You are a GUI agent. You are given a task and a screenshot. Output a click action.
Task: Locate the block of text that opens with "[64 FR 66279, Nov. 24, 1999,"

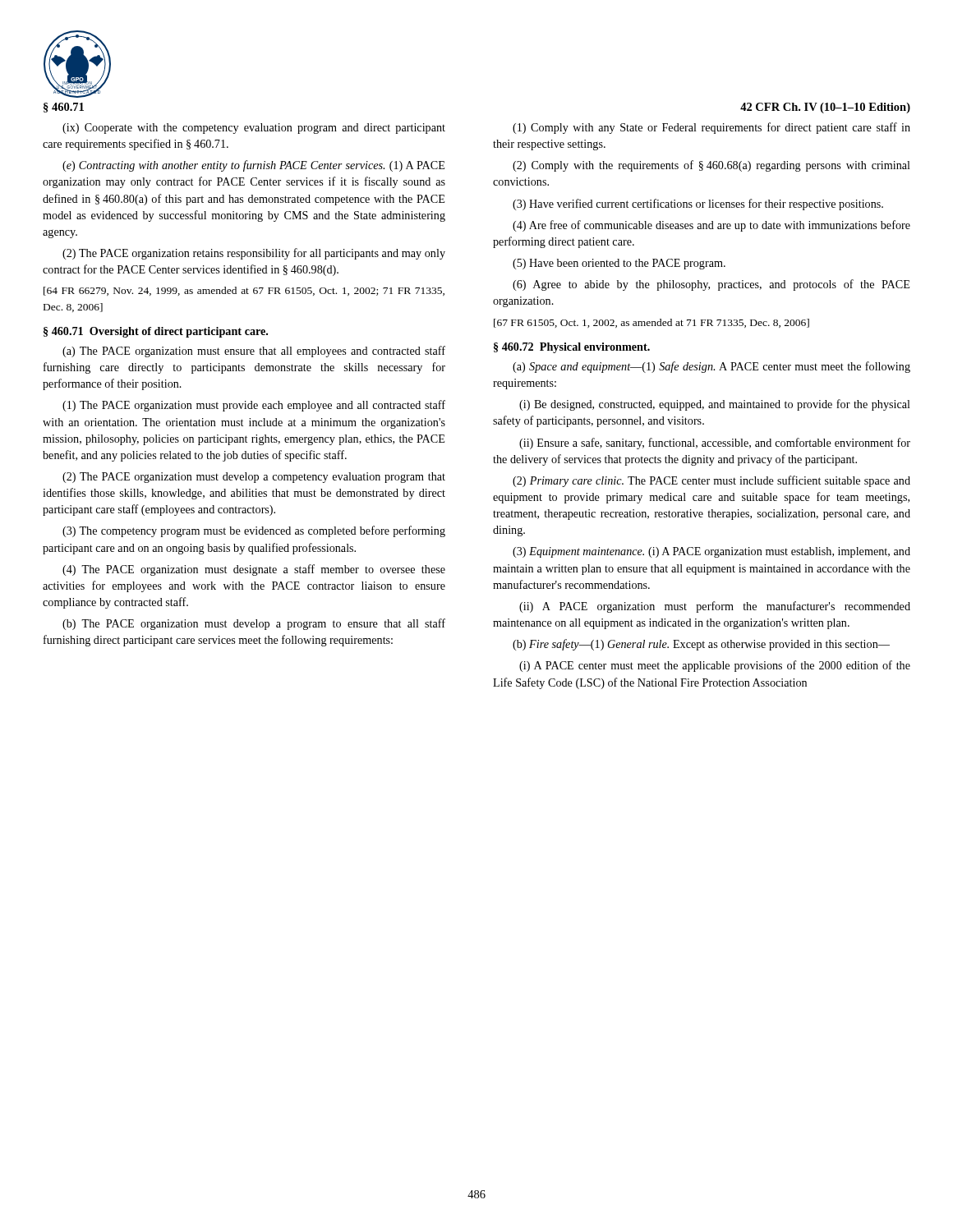[x=244, y=299]
